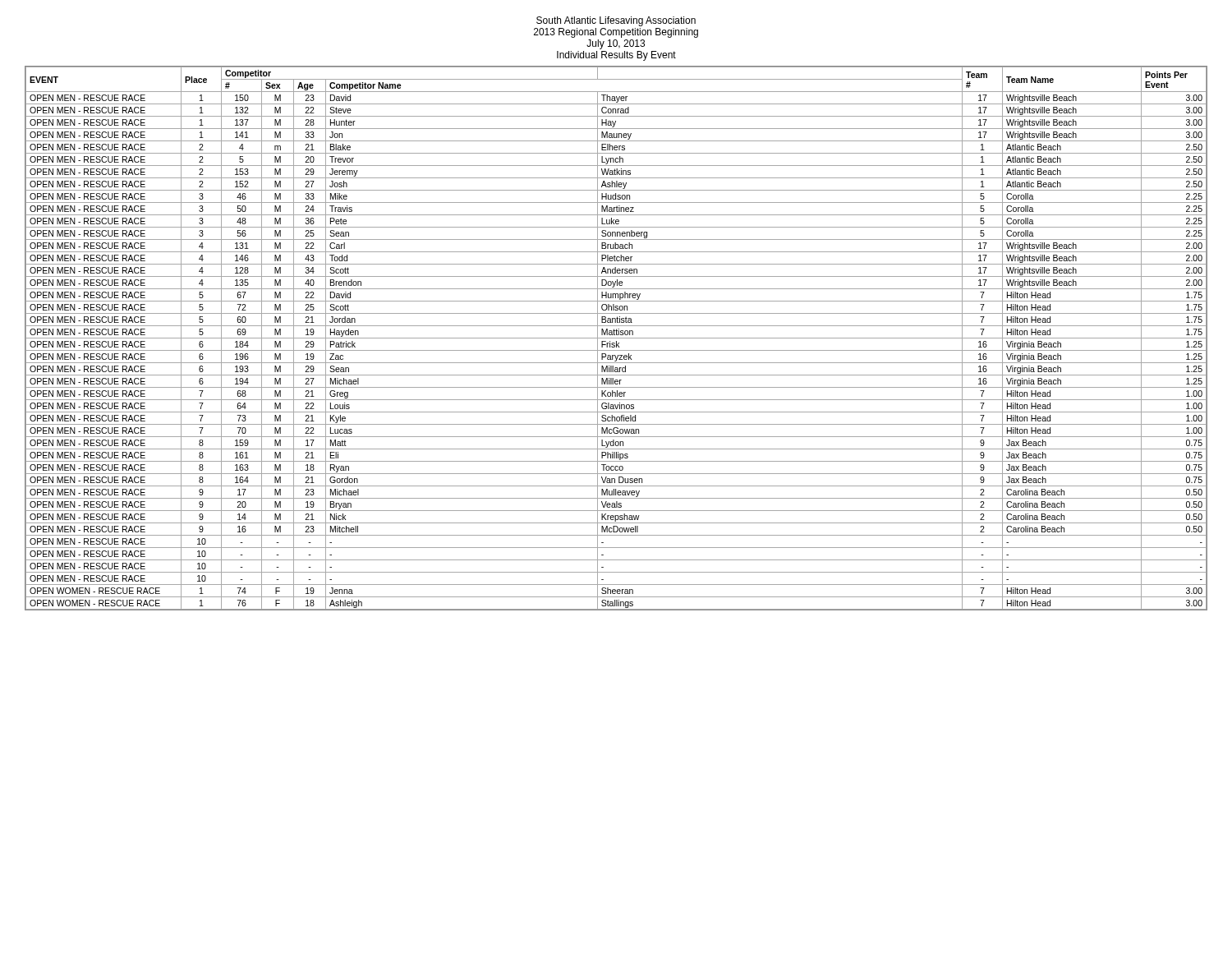Select the table
Viewport: 1232px width, 953px height.
[x=616, y=338]
